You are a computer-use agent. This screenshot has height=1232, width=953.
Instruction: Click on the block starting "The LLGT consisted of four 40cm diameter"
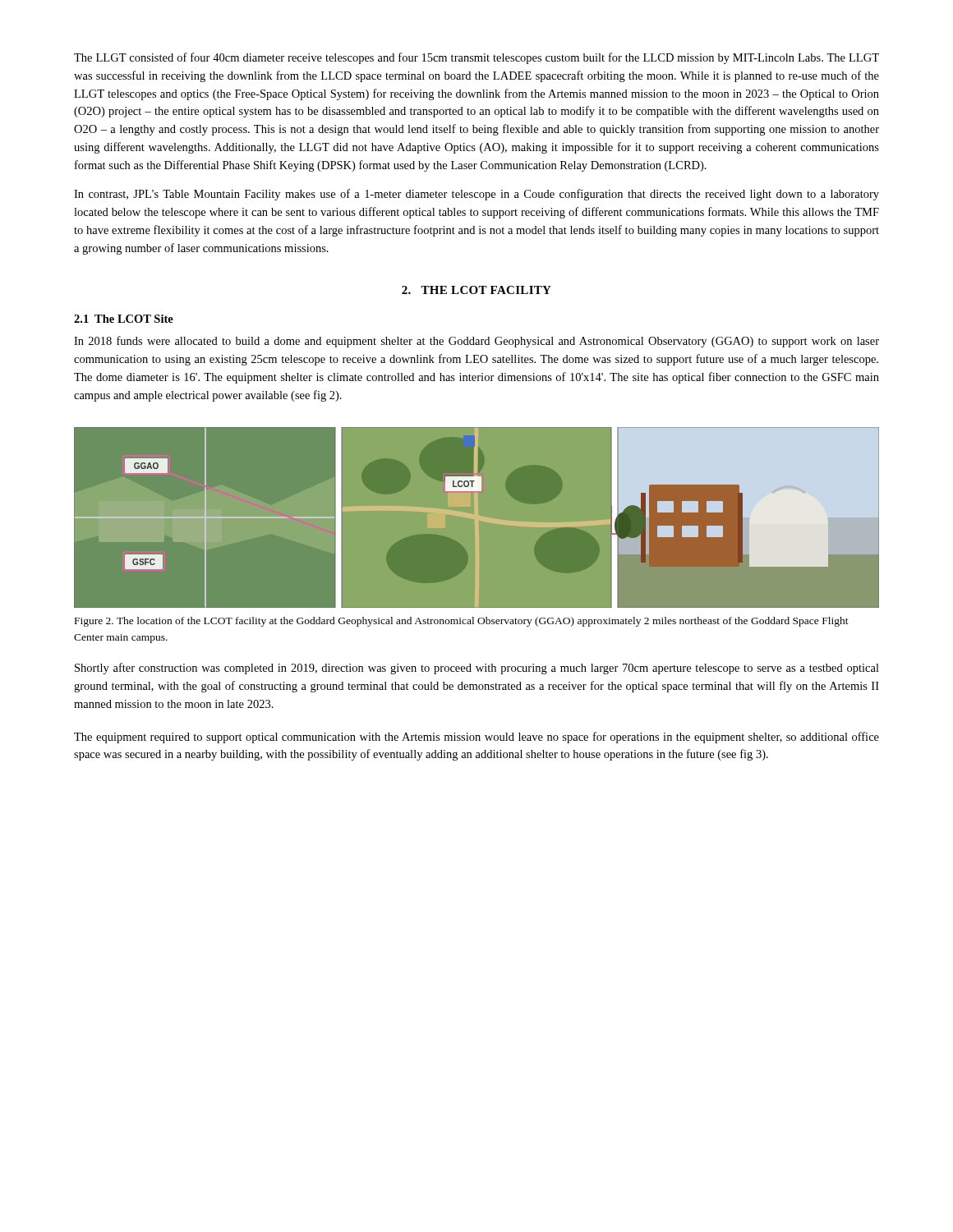(476, 111)
